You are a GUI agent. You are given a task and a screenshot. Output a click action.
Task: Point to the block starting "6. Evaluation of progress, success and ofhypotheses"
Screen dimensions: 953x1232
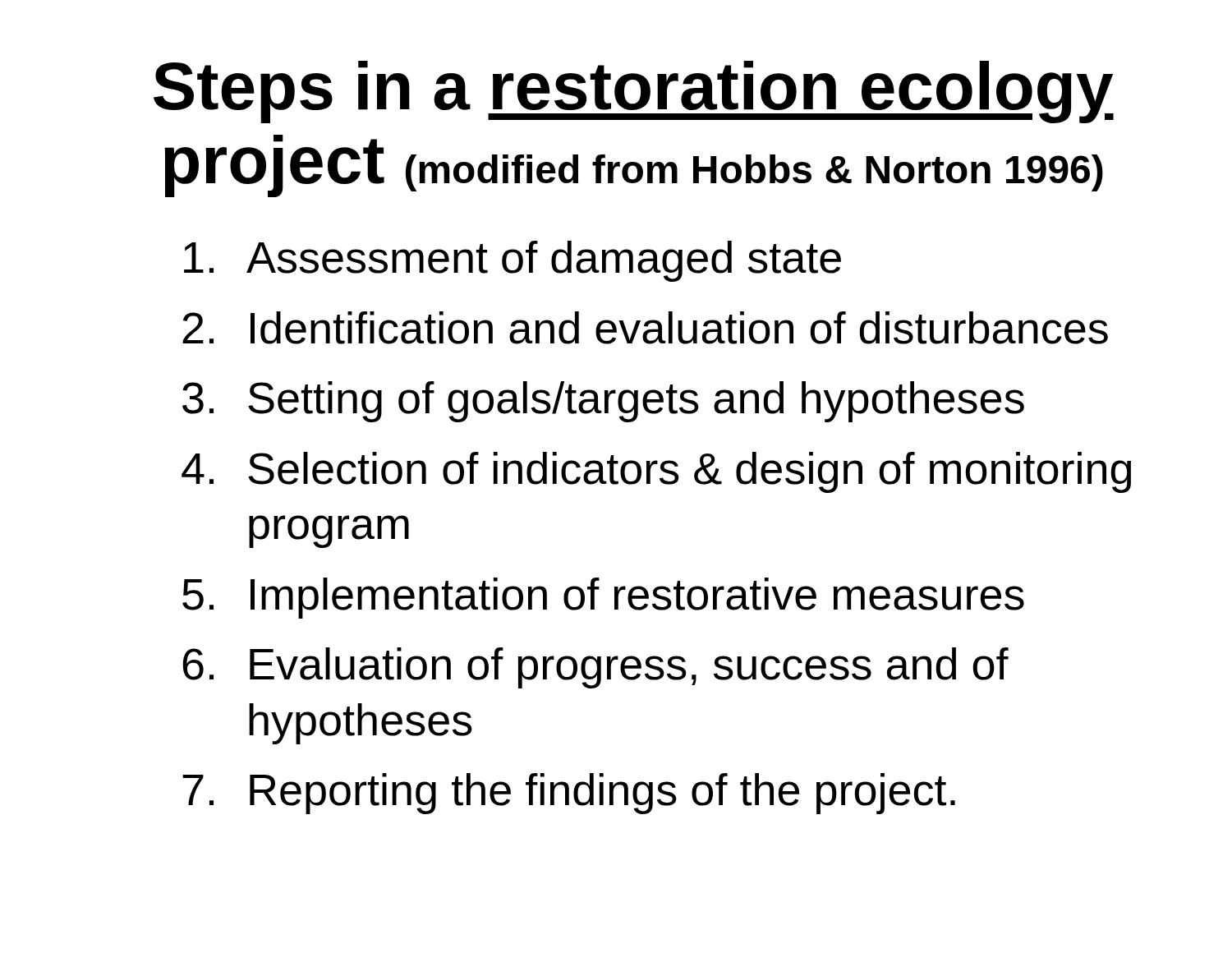665,692
